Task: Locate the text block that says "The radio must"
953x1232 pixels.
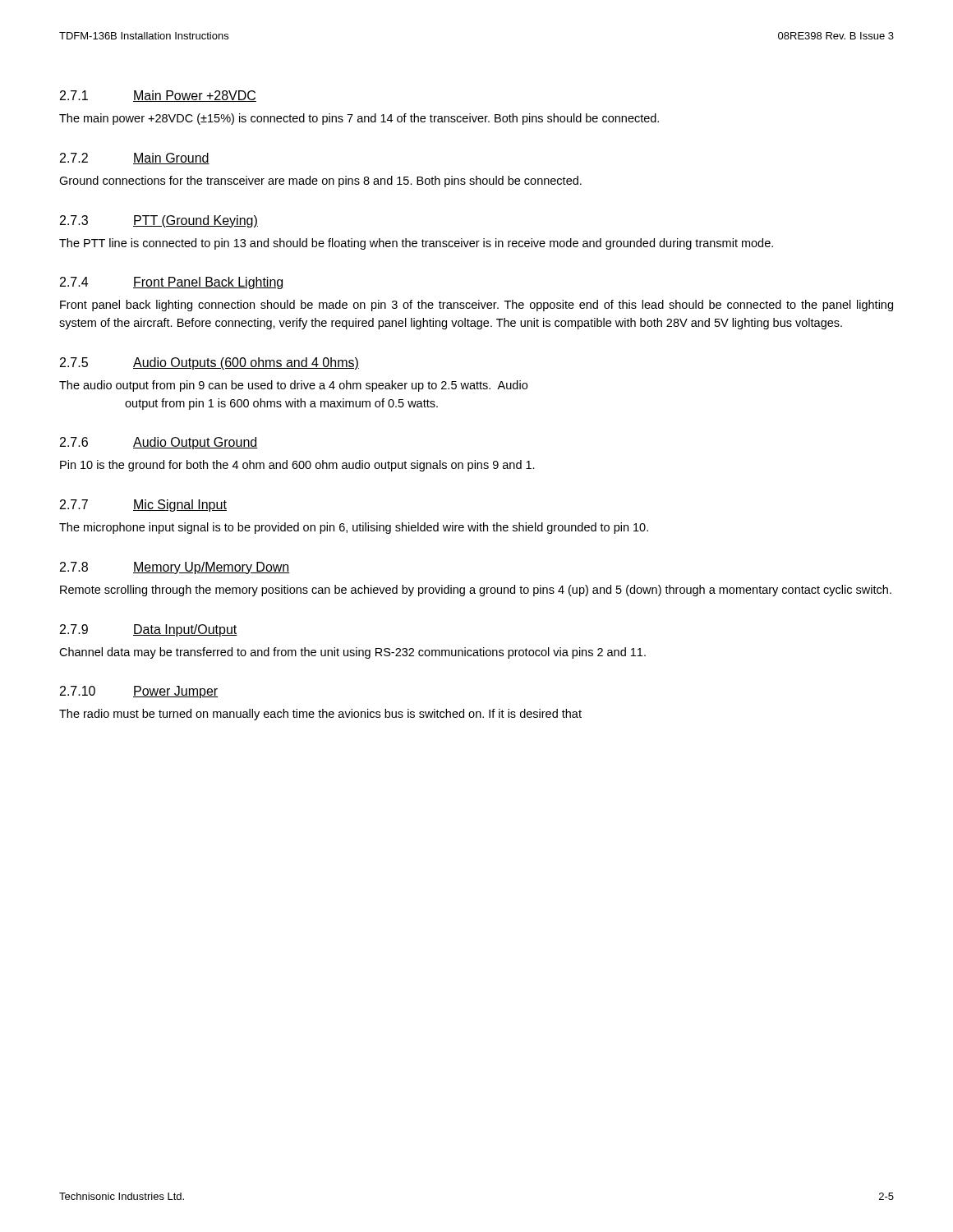Action: tap(320, 714)
